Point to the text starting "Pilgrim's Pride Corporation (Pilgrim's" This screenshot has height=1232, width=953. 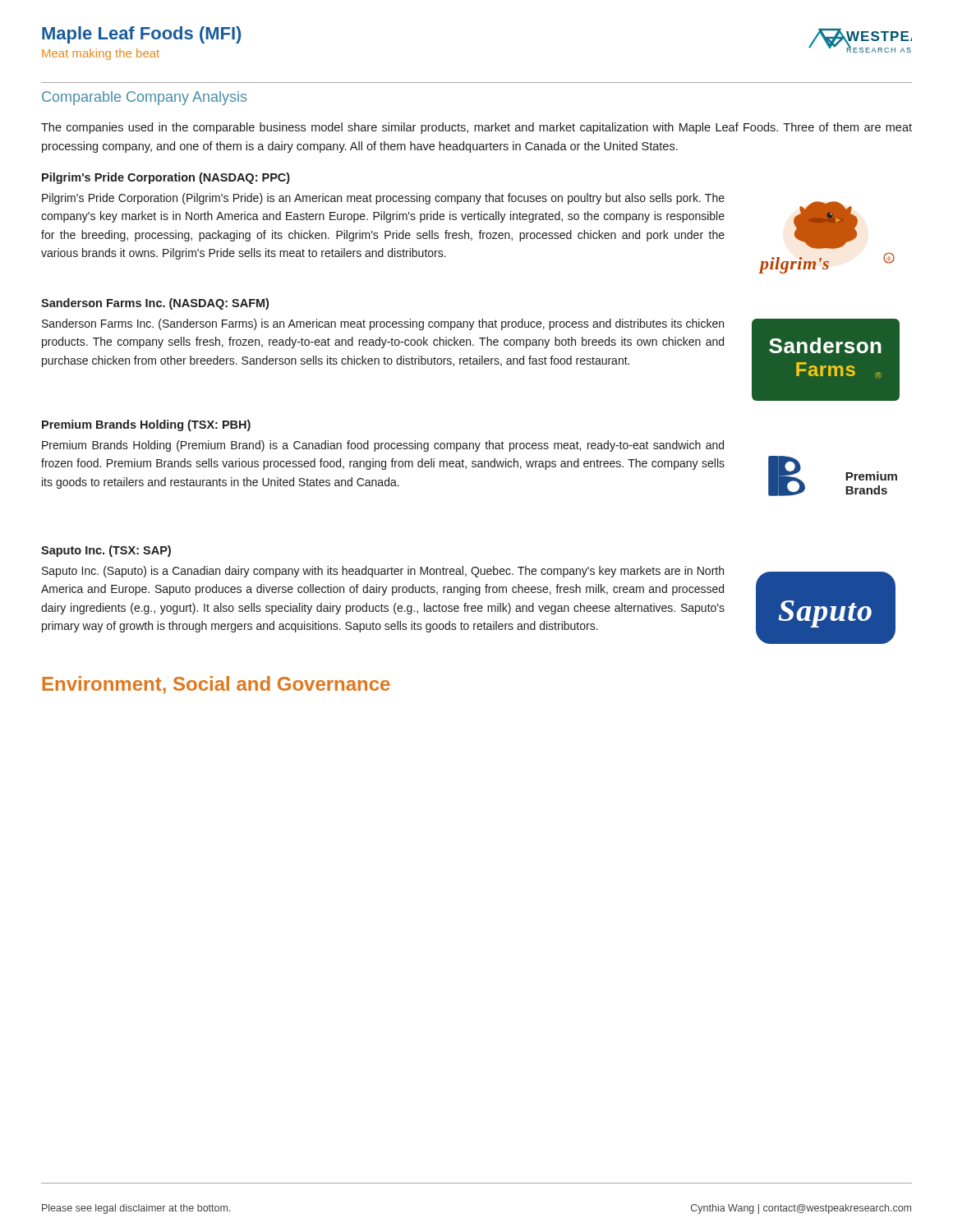(383, 225)
